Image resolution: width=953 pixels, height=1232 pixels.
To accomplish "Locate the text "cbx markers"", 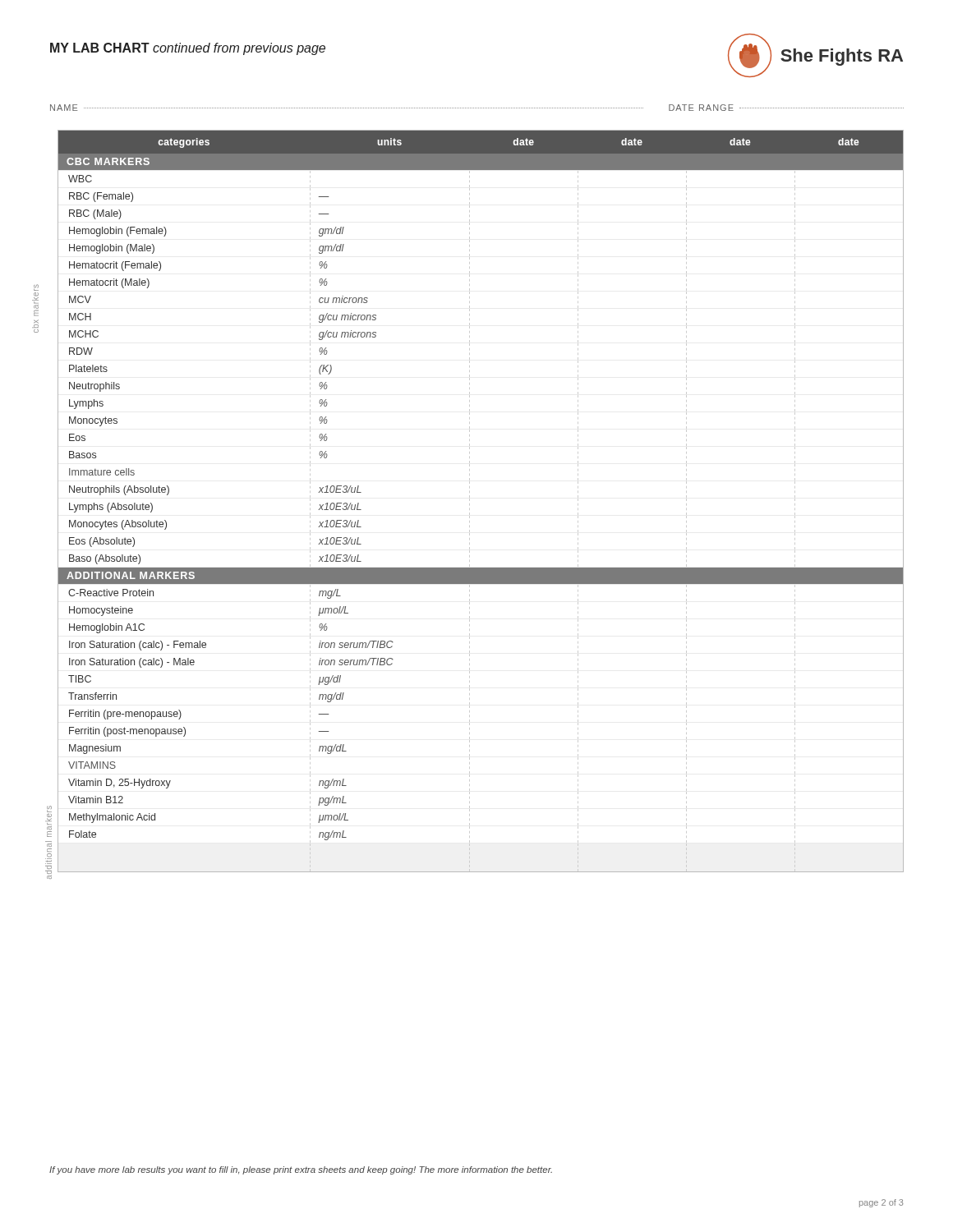I will tap(36, 308).
